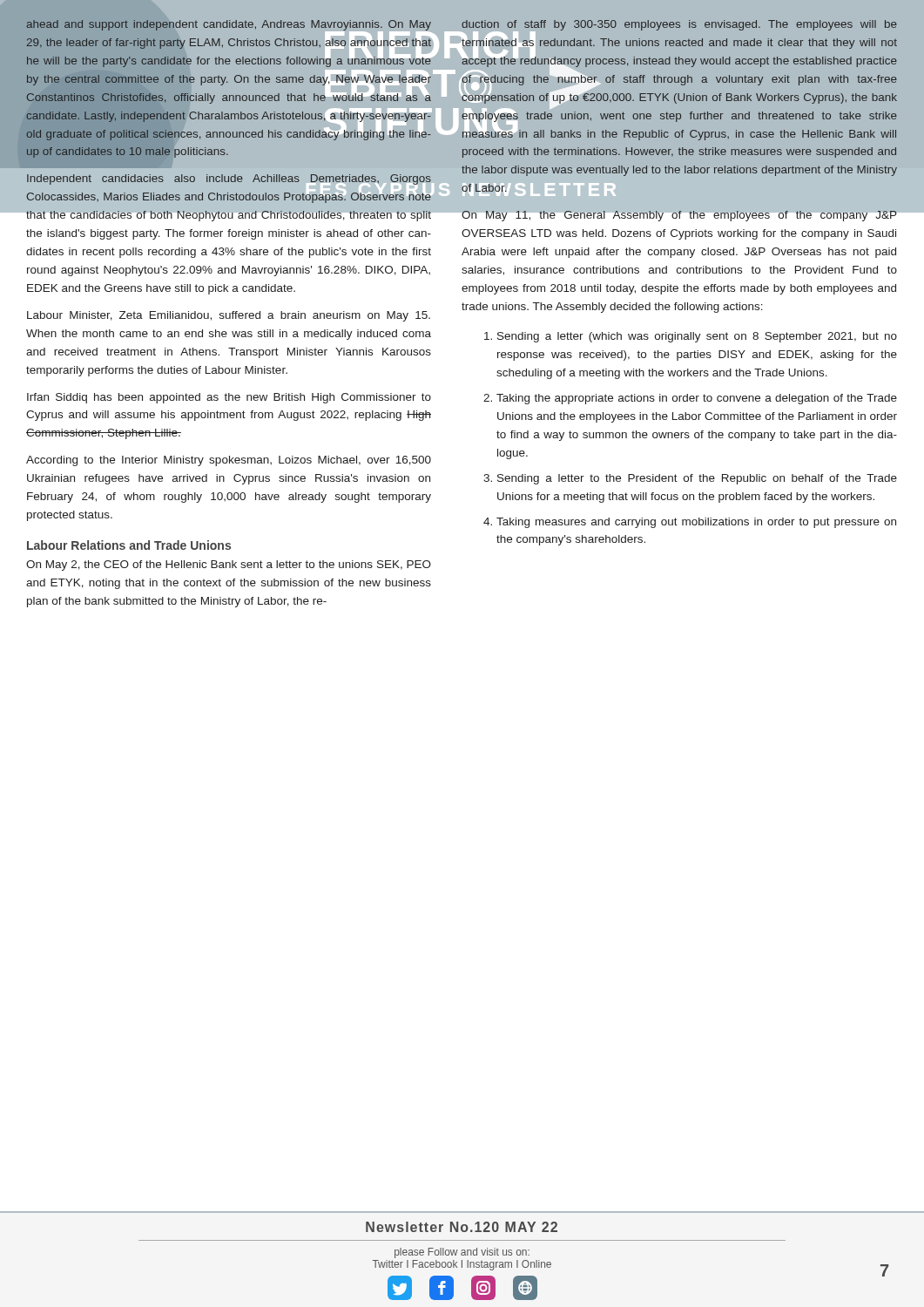Click on the region starting "Taking the appropriate actions in order to"
This screenshot has width=924, height=1307.
[x=697, y=426]
